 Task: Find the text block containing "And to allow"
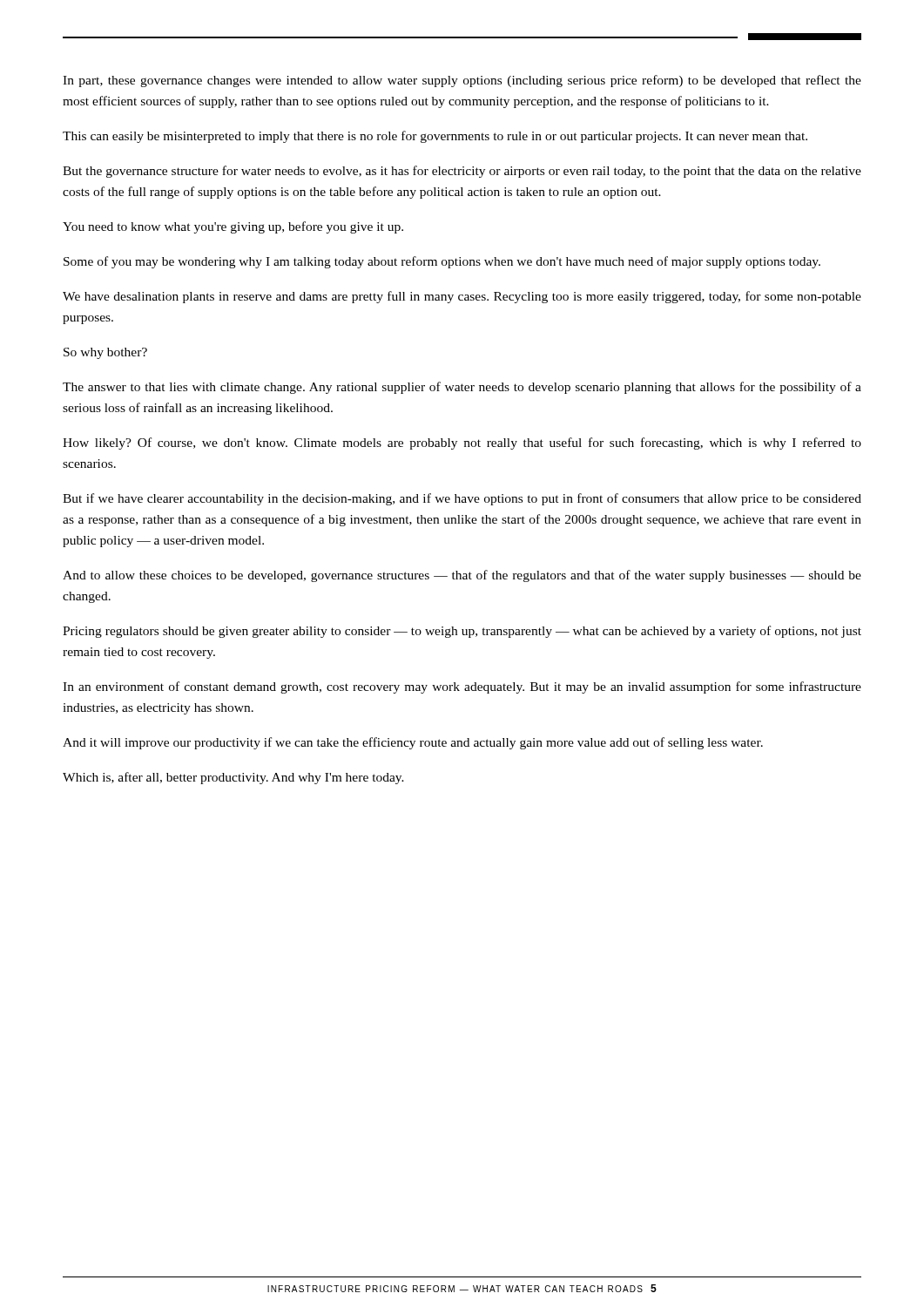(462, 585)
